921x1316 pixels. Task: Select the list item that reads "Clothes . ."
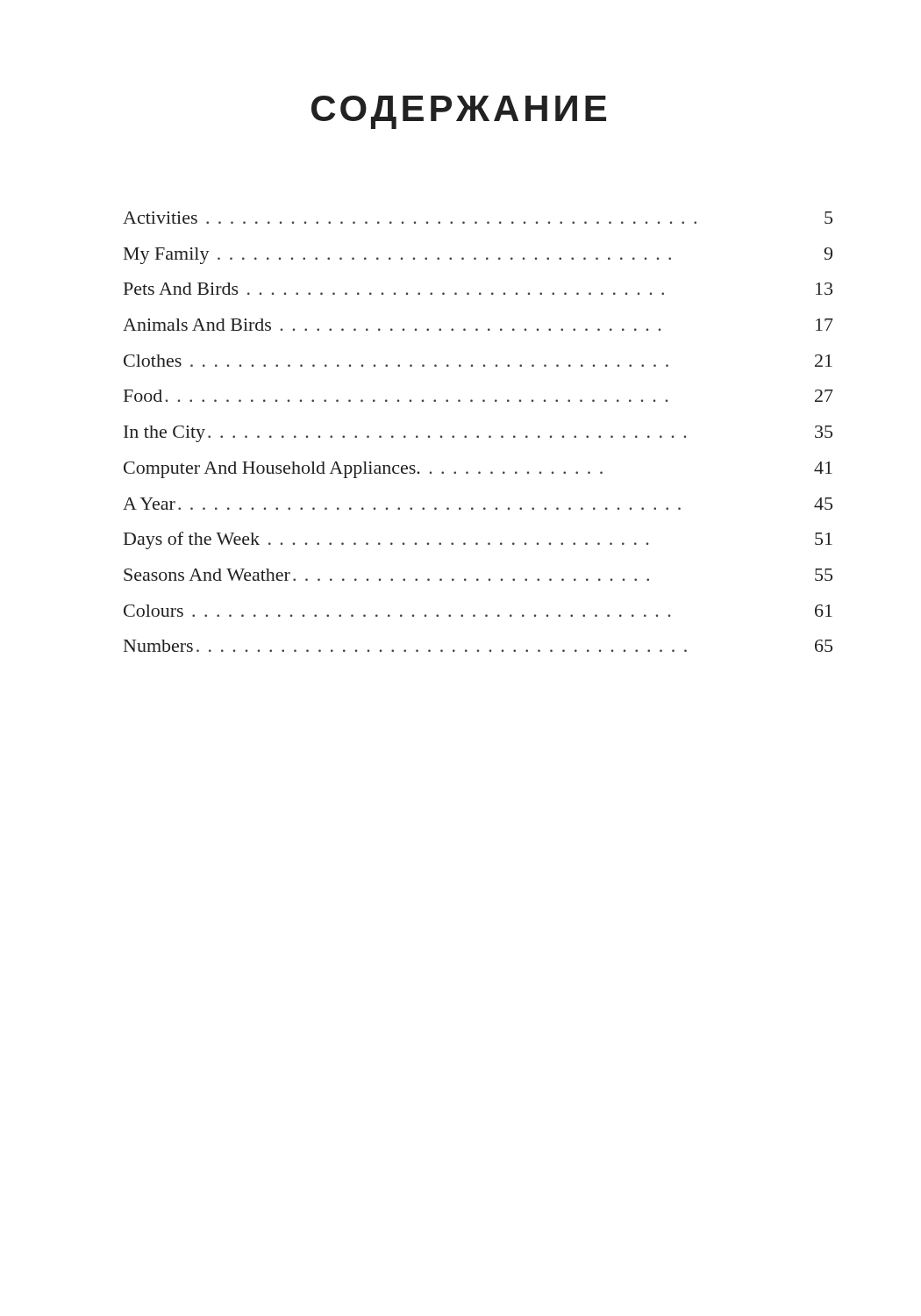(x=478, y=361)
